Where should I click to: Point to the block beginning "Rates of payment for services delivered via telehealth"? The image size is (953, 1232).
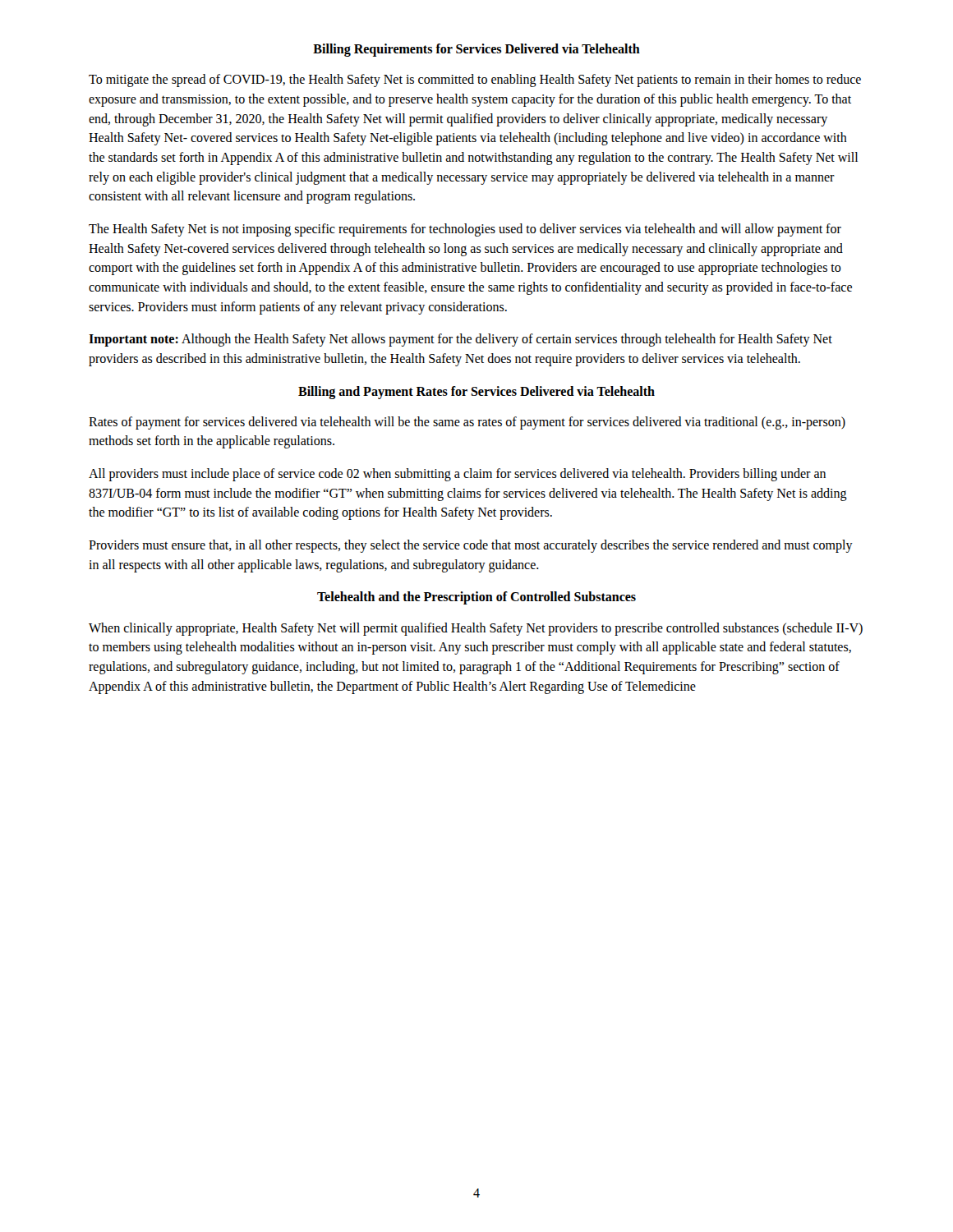467,431
